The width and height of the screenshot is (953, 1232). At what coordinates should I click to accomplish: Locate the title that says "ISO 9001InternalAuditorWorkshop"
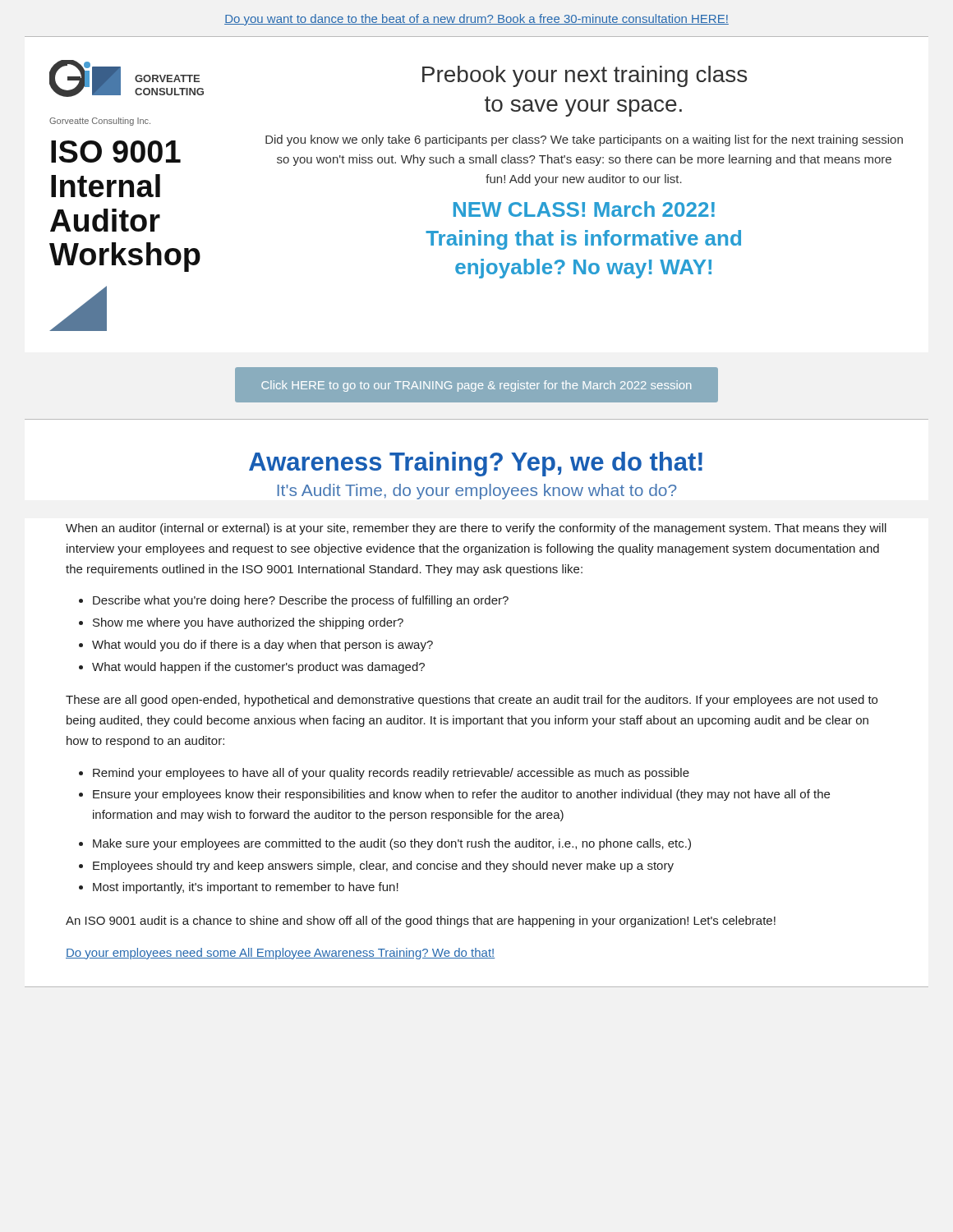pos(125,204)
